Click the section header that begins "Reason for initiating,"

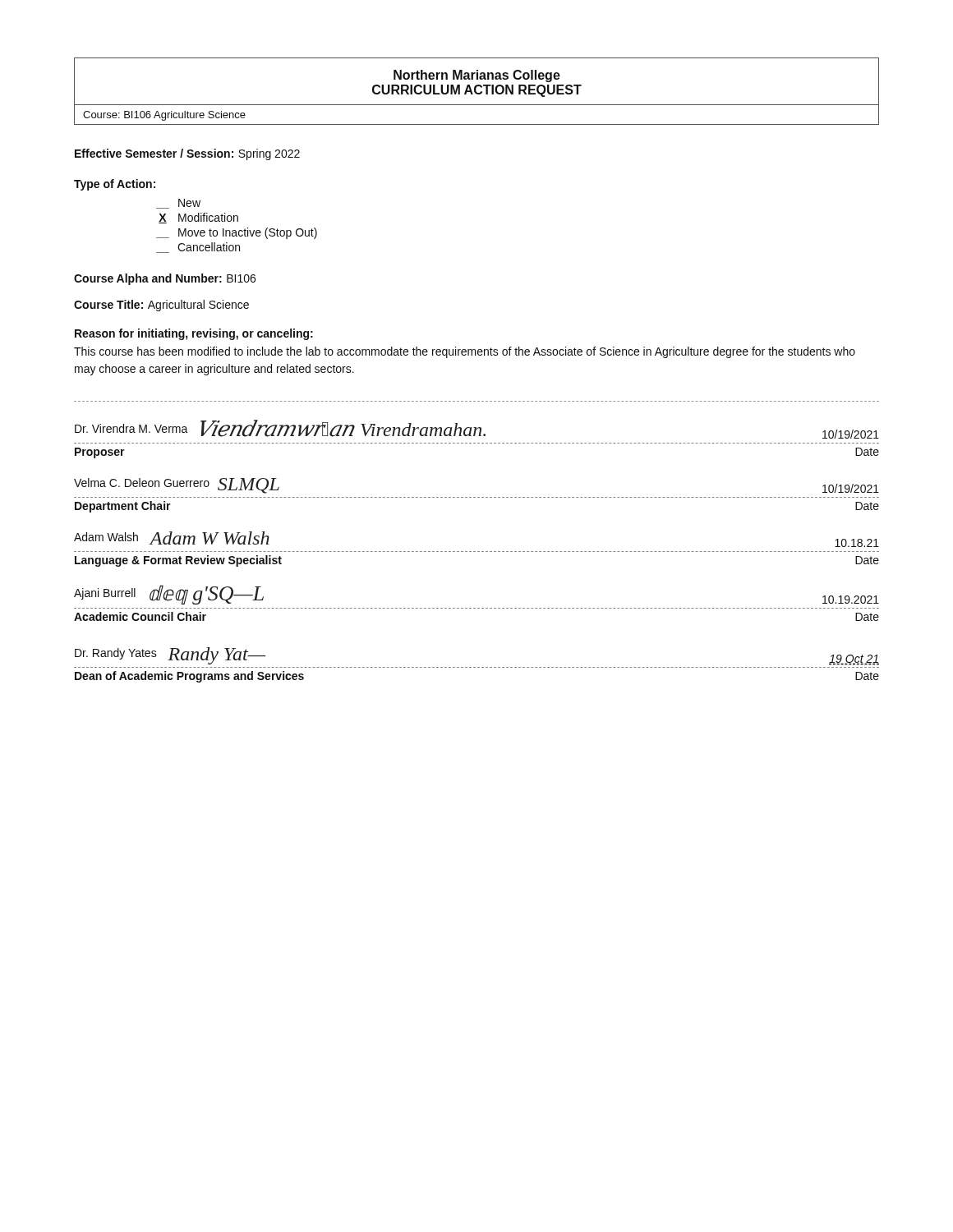(x=194, y=333)
